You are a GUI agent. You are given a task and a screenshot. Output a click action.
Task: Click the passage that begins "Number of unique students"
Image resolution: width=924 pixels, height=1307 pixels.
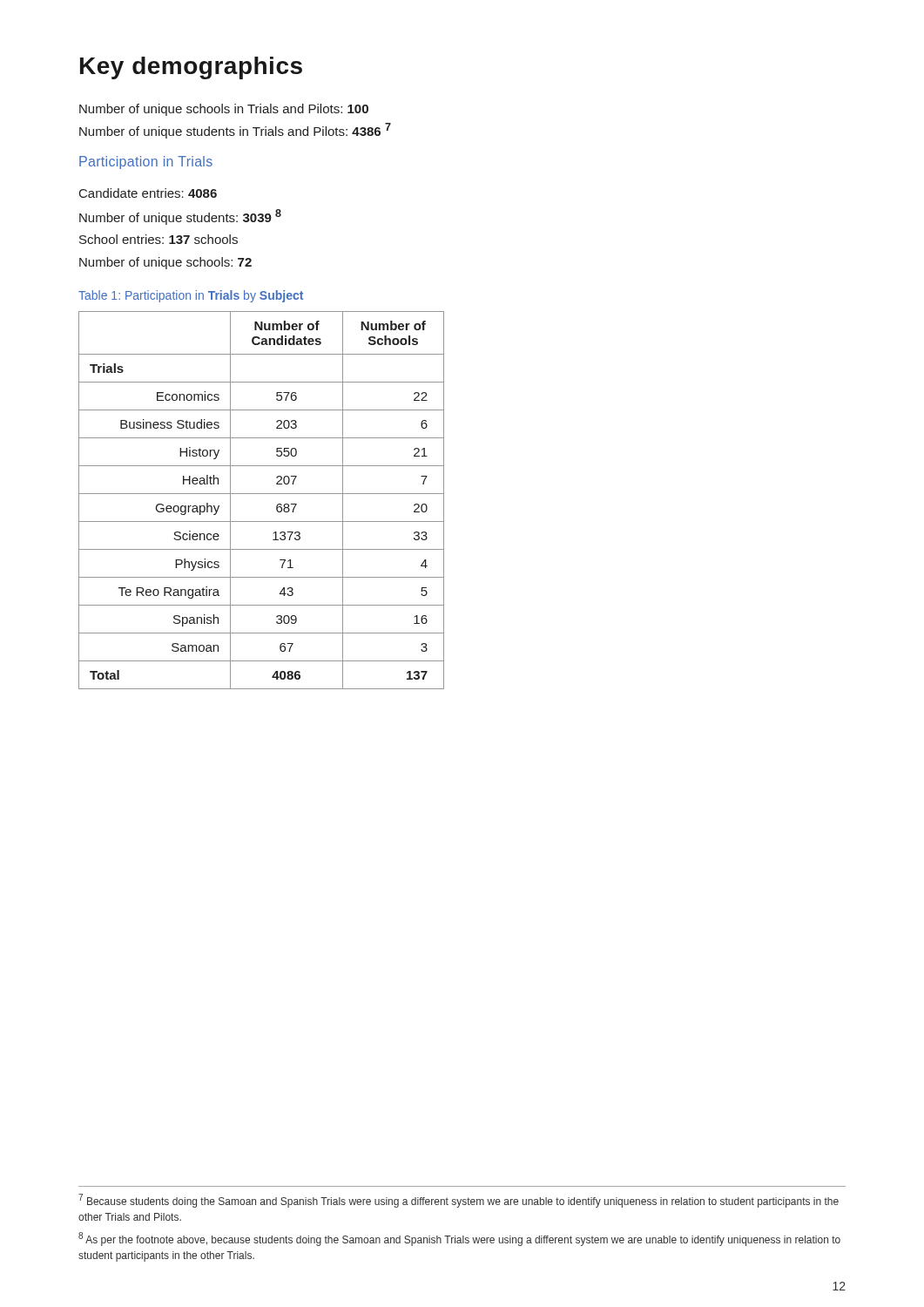(235, 130)
